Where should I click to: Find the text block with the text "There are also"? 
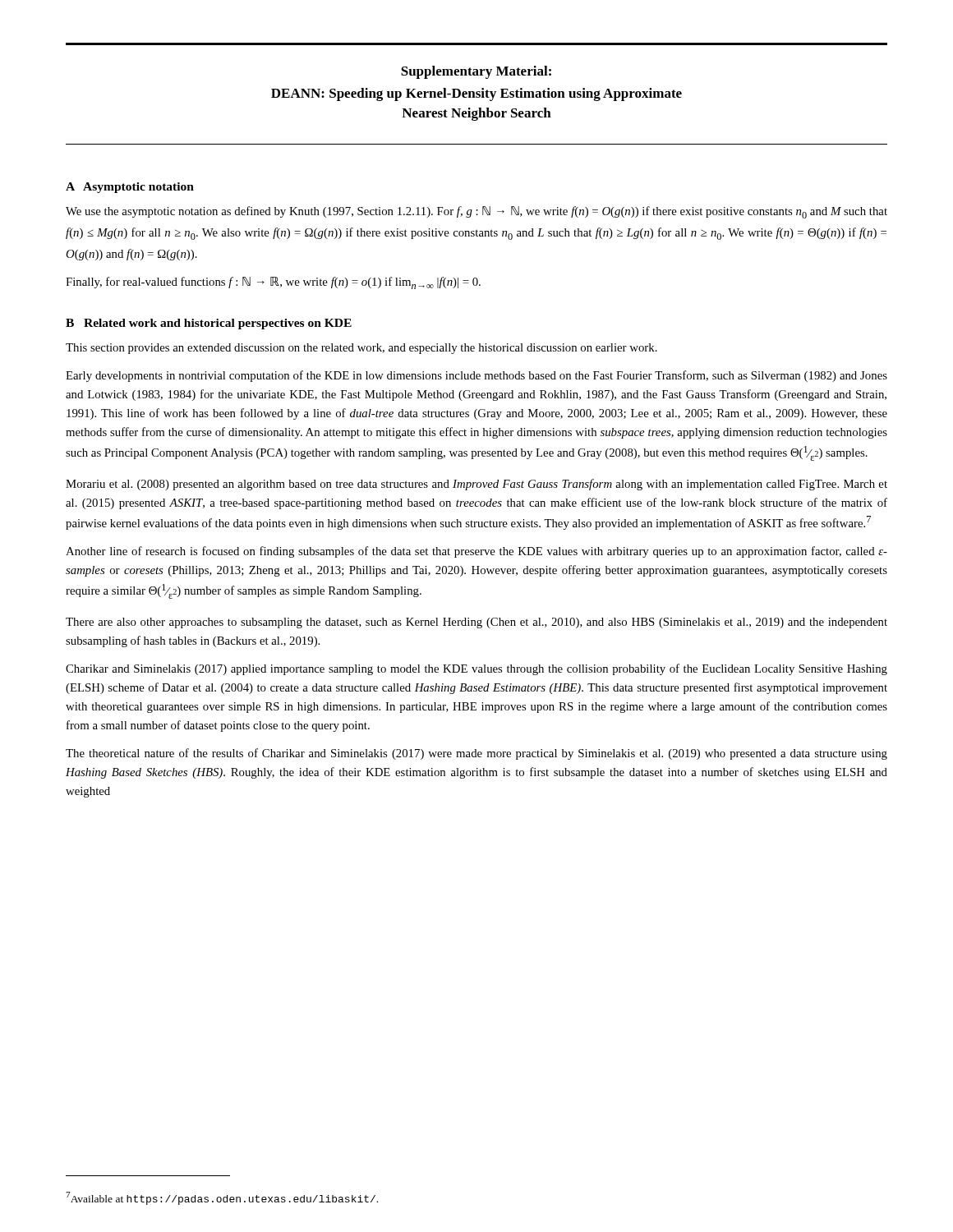click(476, 631)
